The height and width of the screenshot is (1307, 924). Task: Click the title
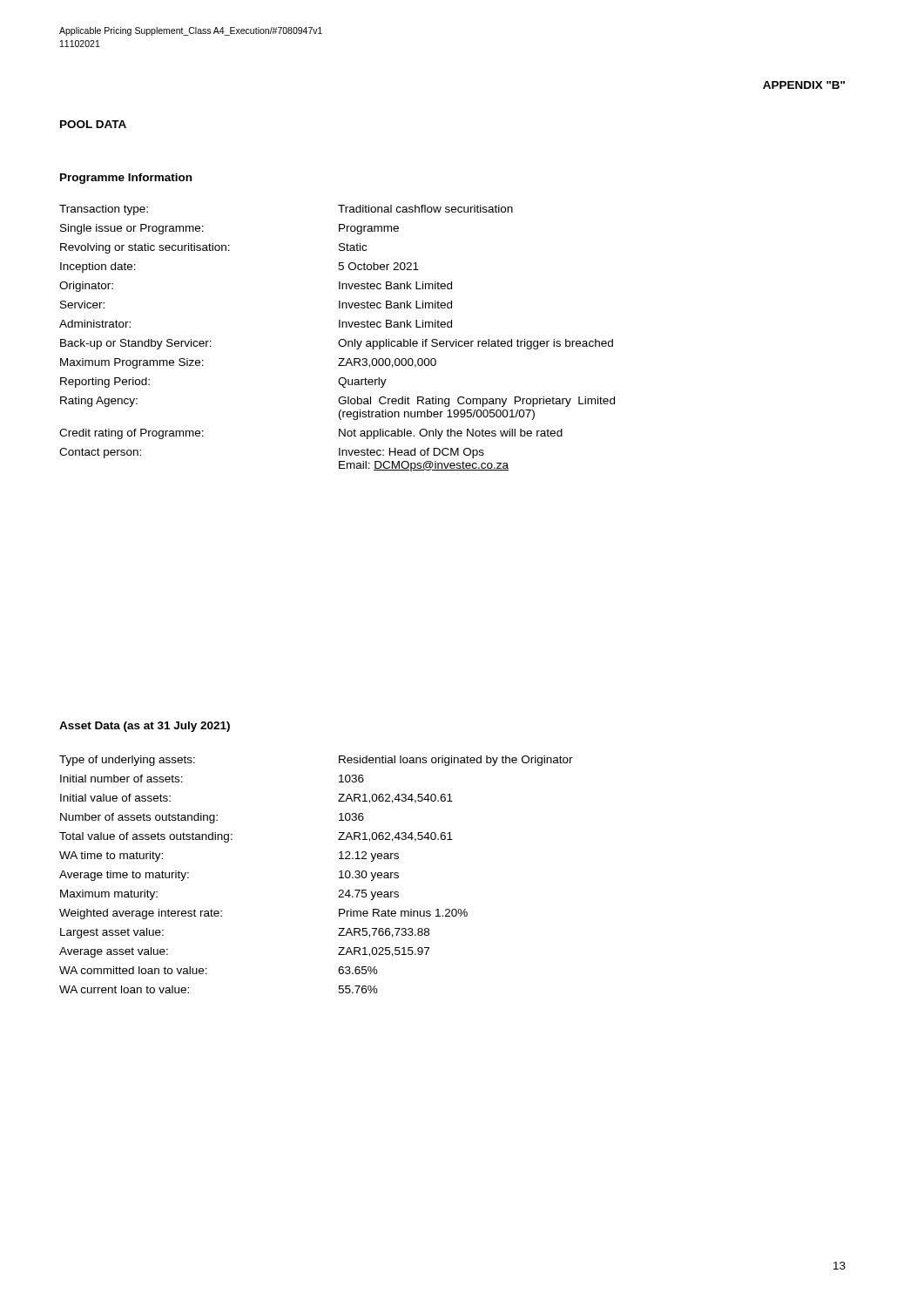(804, 85)
